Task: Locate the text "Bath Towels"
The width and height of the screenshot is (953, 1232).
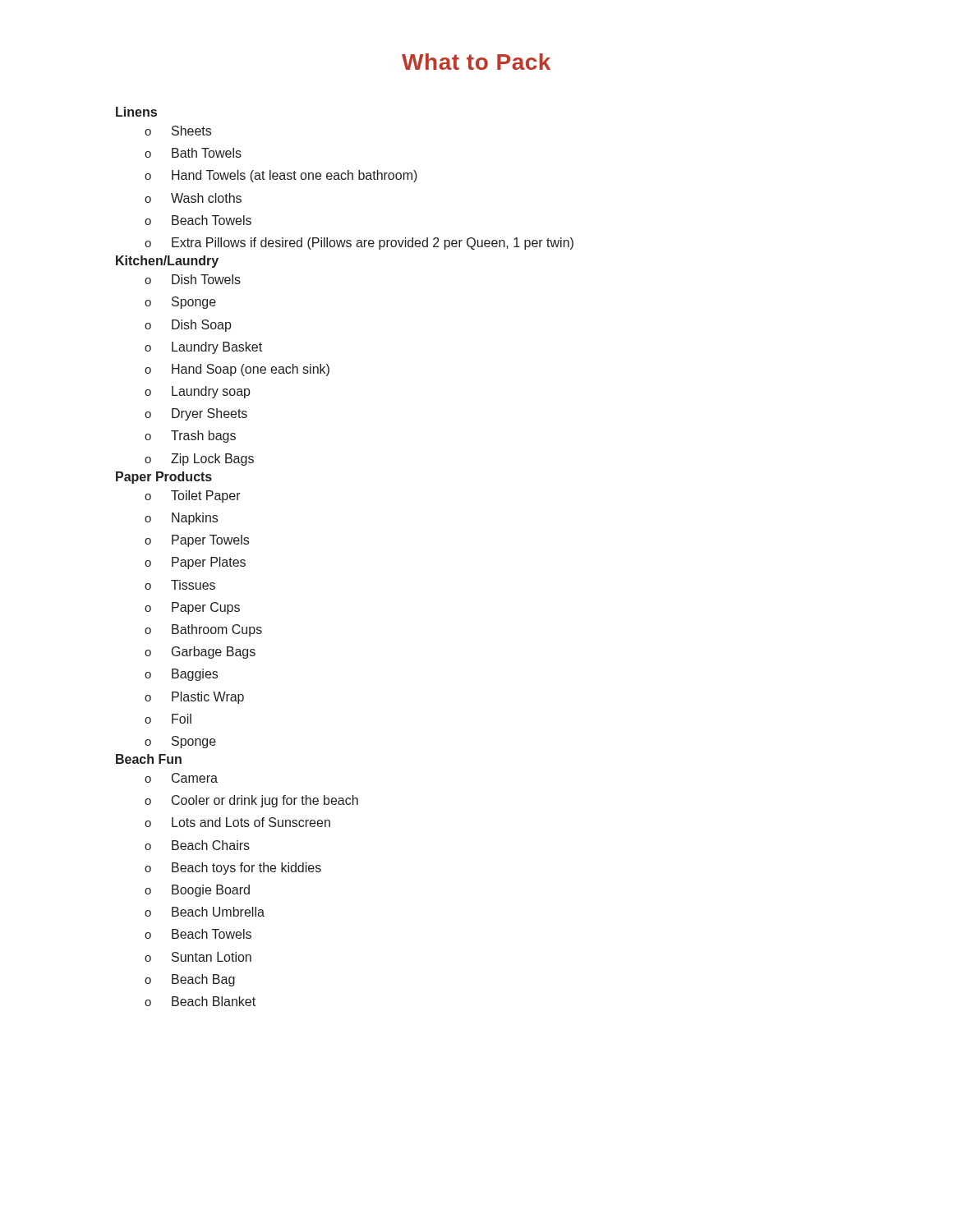Action: [x=206, y=153]
